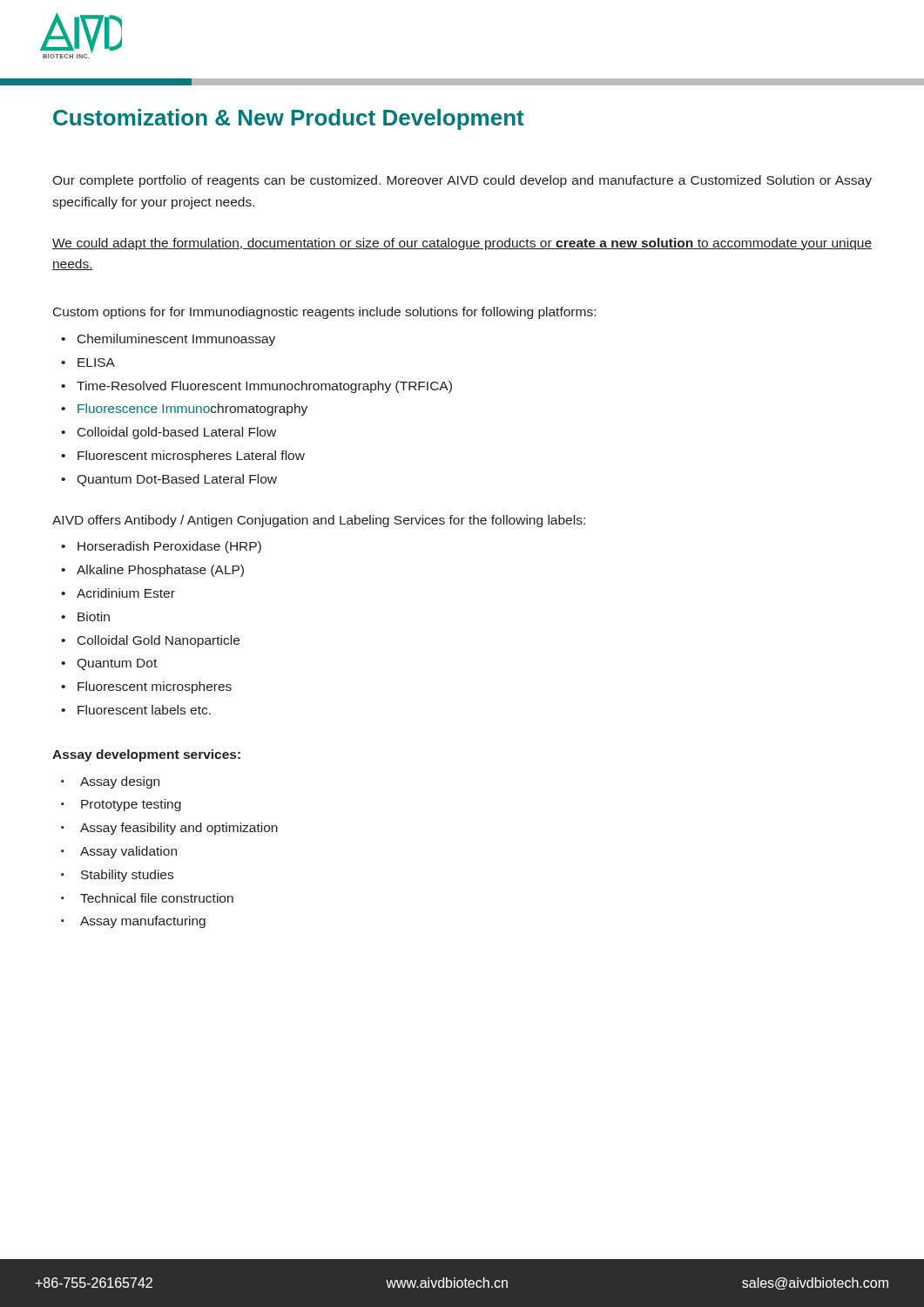This screenshot has height=1307, width=924.
Task: Where is the title that starts "Customization & New Product"?
Action: coord(288,118)
